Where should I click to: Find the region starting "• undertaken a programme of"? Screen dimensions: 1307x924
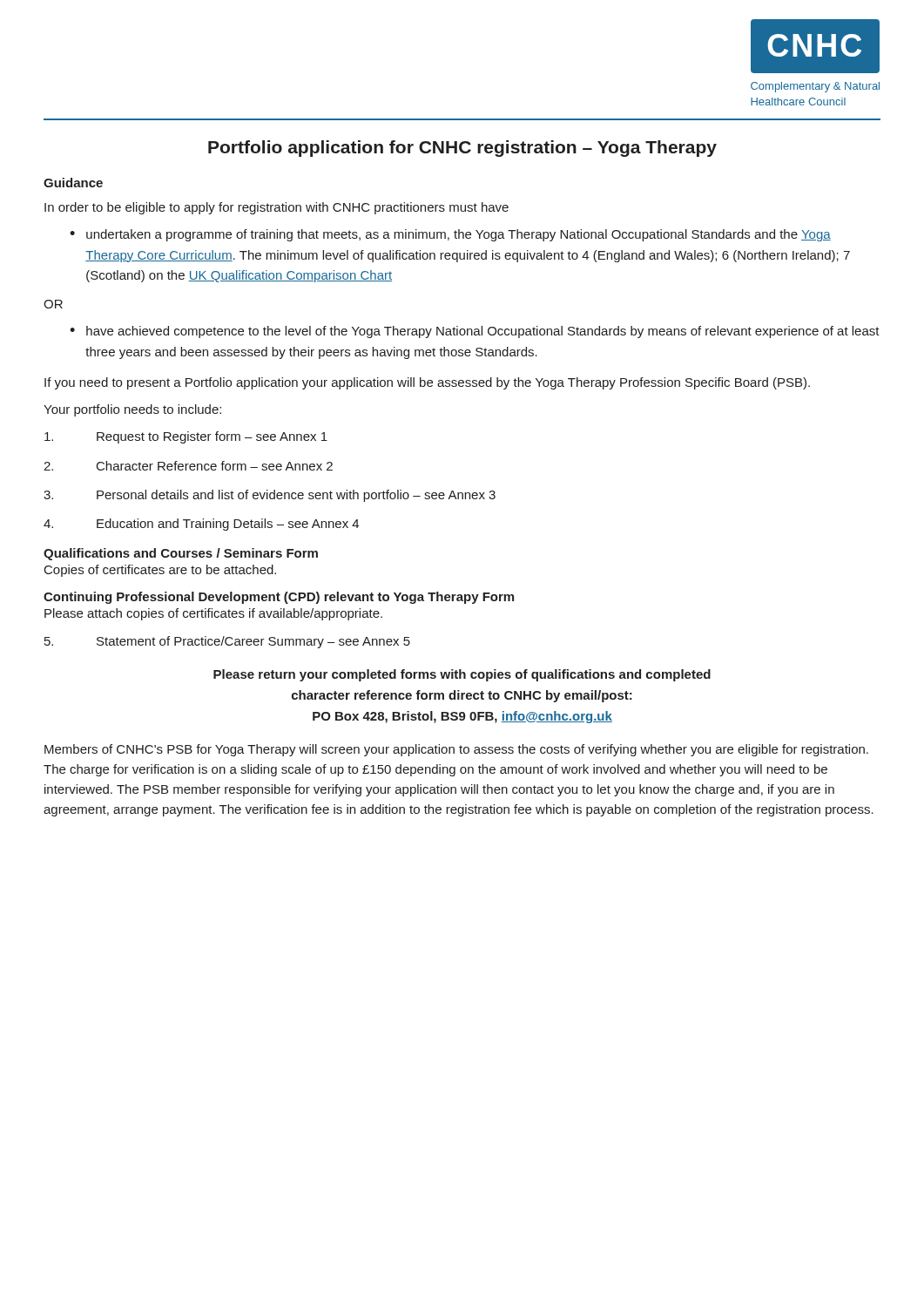pyautogui.click(x=475, y=255)
